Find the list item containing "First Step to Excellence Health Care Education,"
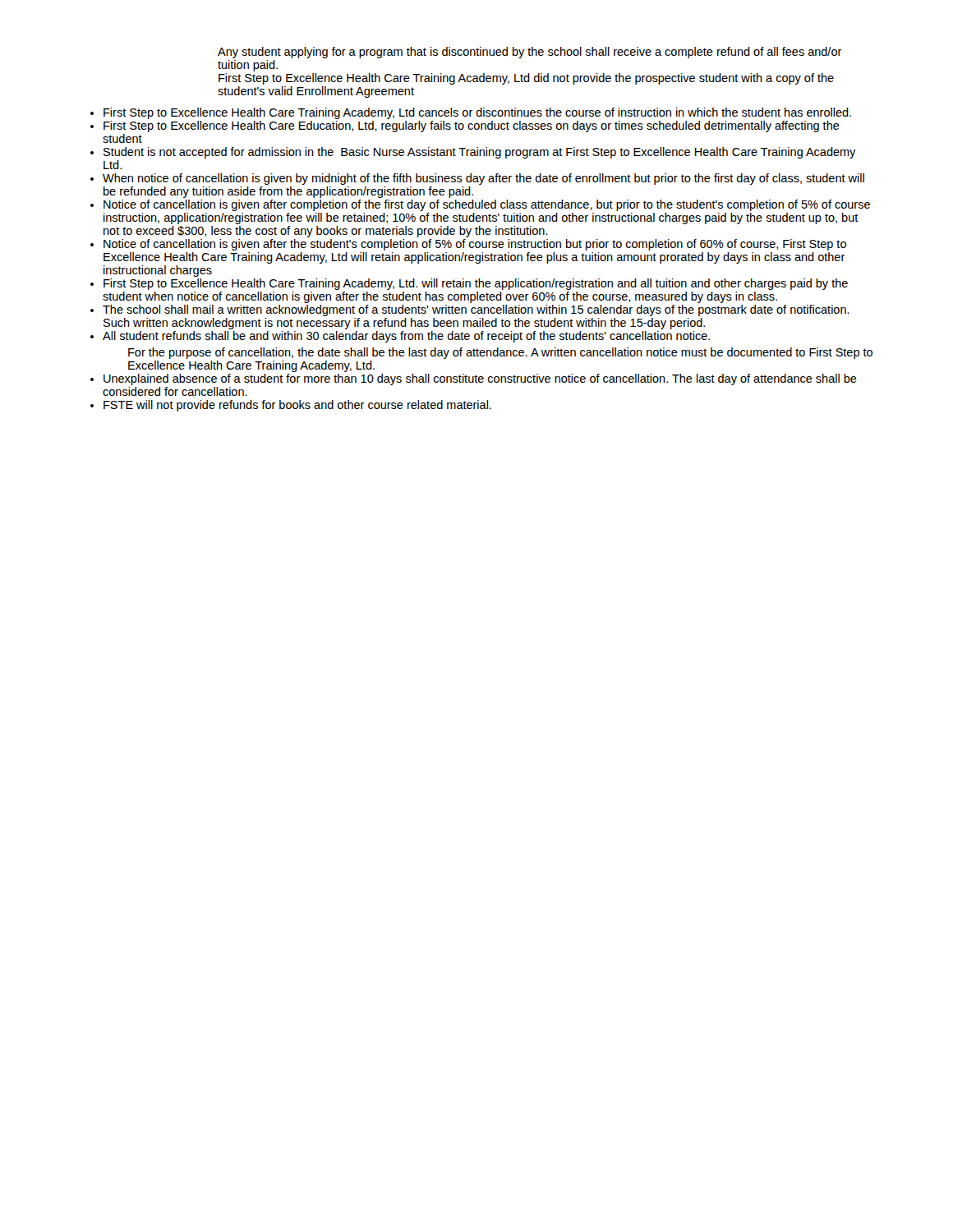The width and height of the screenshot is (953, 1232). tap(489, 132)
